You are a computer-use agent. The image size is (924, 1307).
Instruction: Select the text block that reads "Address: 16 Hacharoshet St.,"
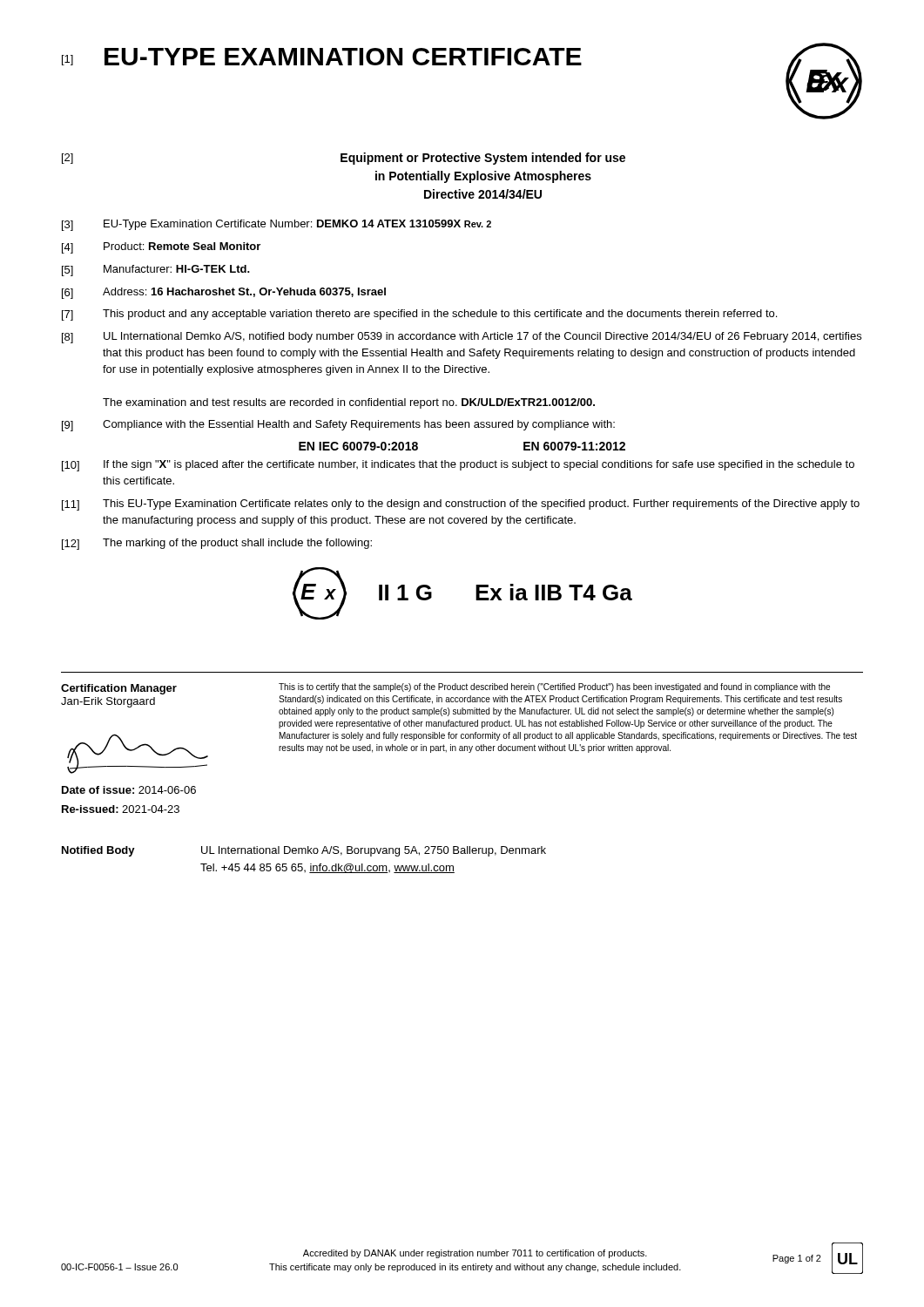coord(245,291)
